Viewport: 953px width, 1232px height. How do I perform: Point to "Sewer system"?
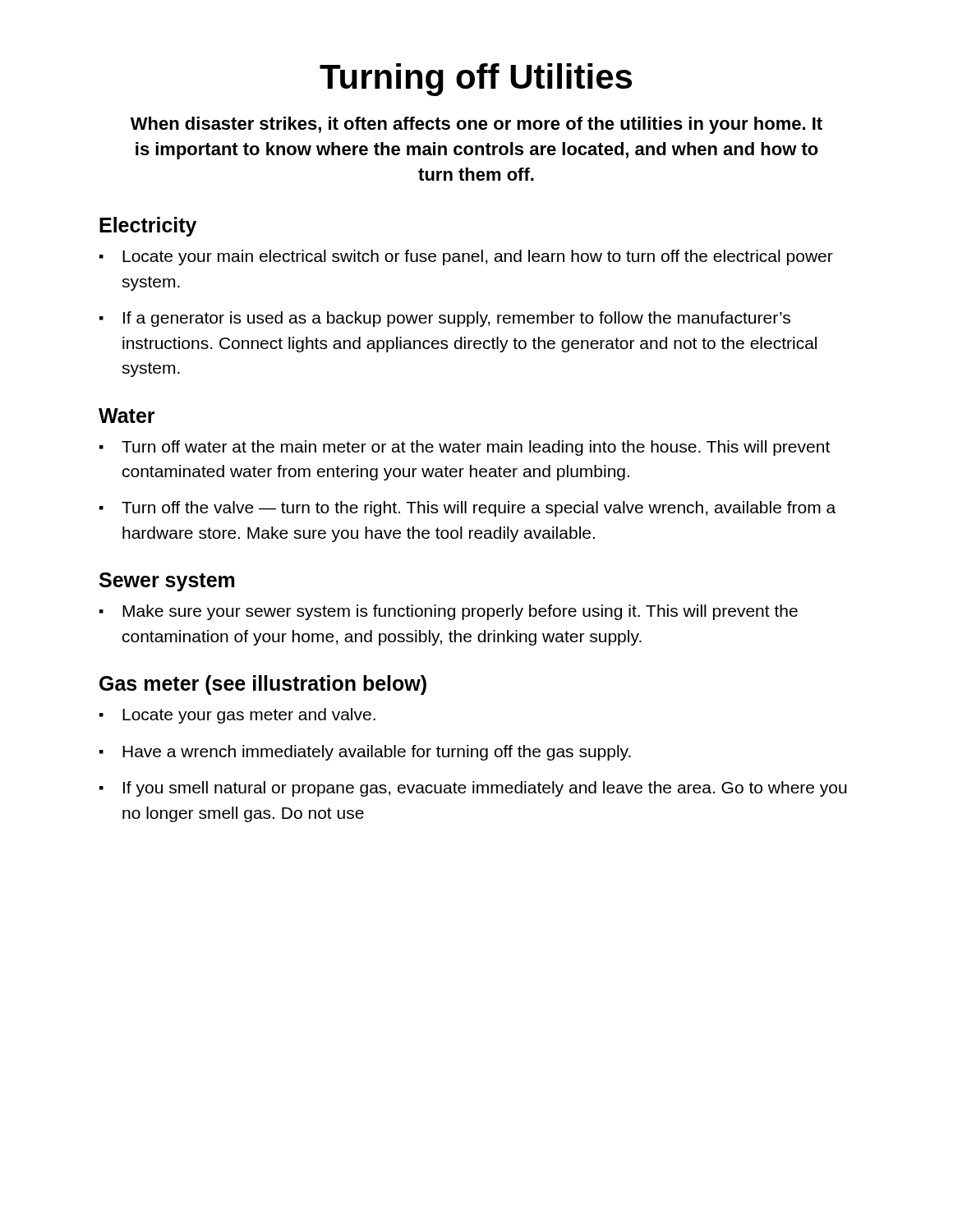167,580
